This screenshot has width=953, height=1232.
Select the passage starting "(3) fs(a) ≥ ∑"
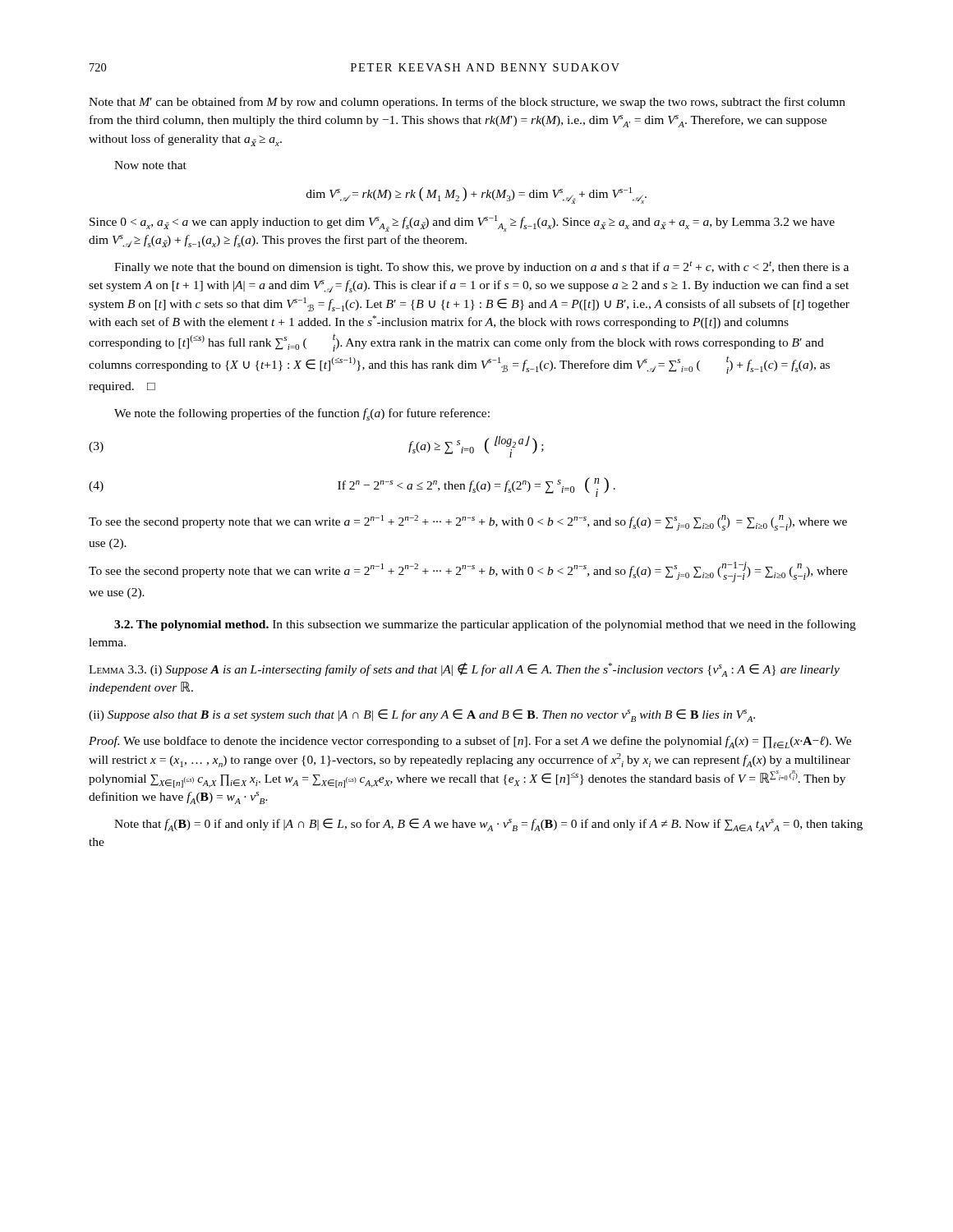pyautogui.click(x=98, y=446)
